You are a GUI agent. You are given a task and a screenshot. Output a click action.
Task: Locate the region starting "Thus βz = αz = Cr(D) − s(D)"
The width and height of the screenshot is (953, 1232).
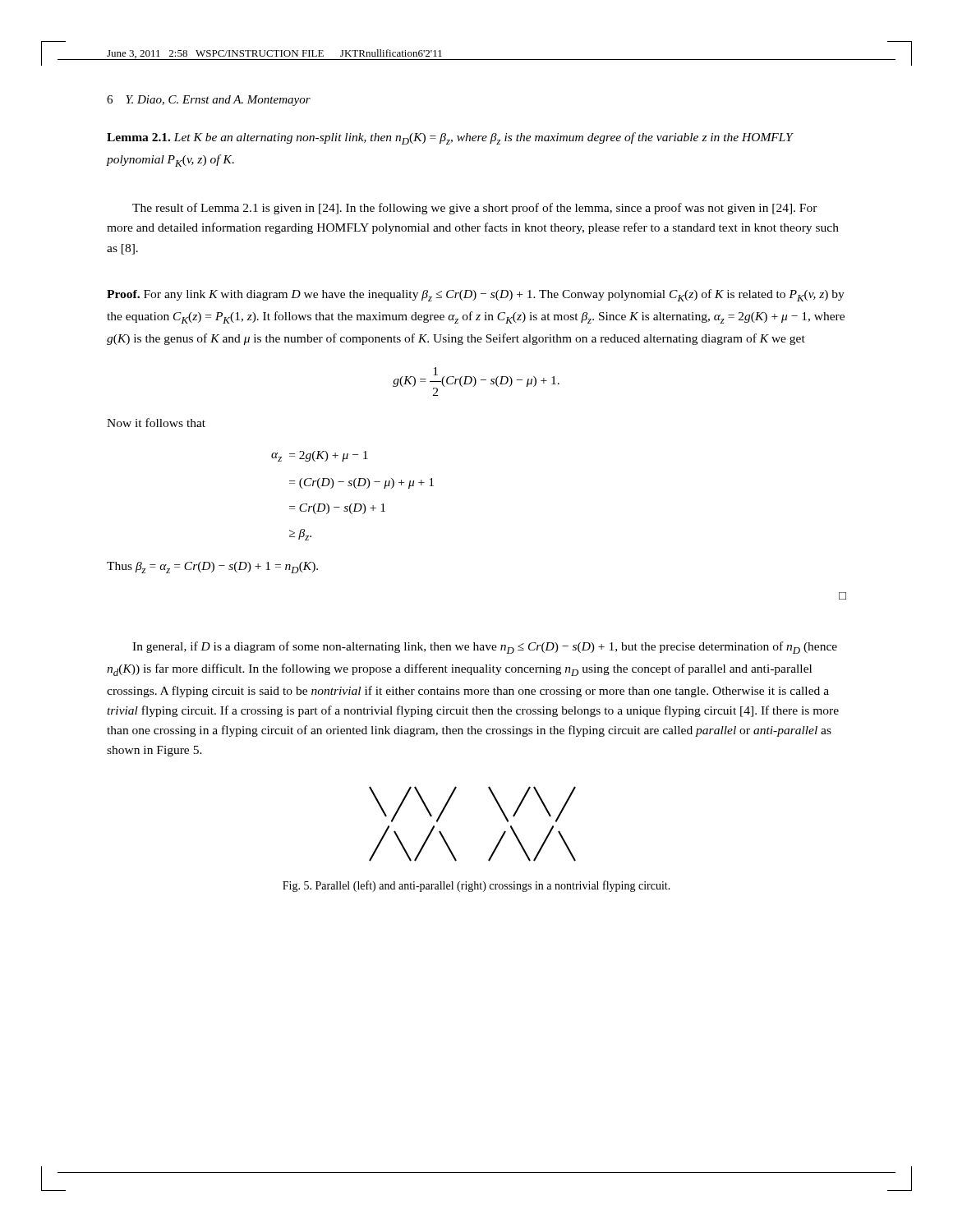(212, 568)
